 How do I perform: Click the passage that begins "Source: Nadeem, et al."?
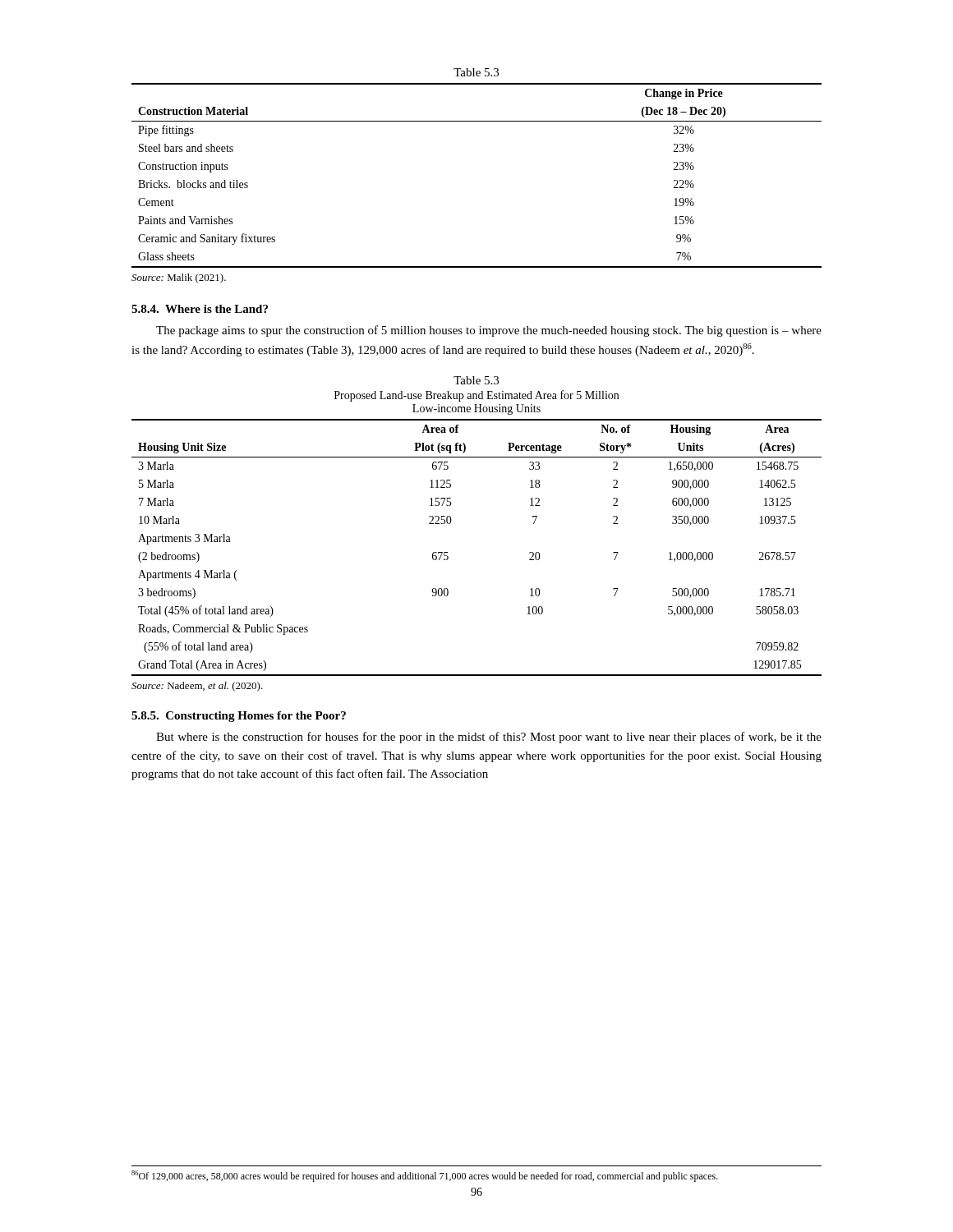pyautogui.click(x=197, y=685)
